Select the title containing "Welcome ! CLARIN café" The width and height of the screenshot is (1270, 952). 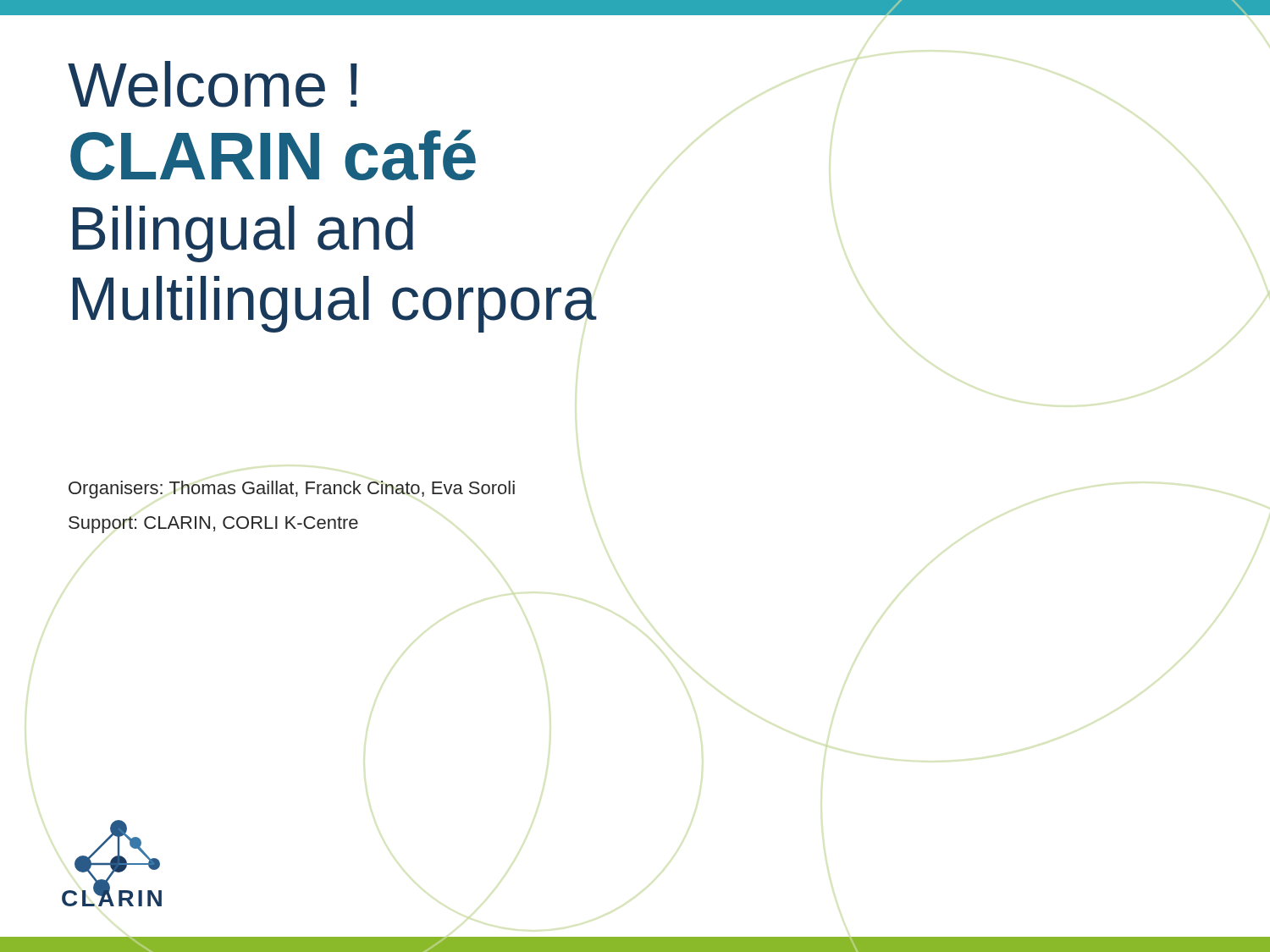click(385, 192)
